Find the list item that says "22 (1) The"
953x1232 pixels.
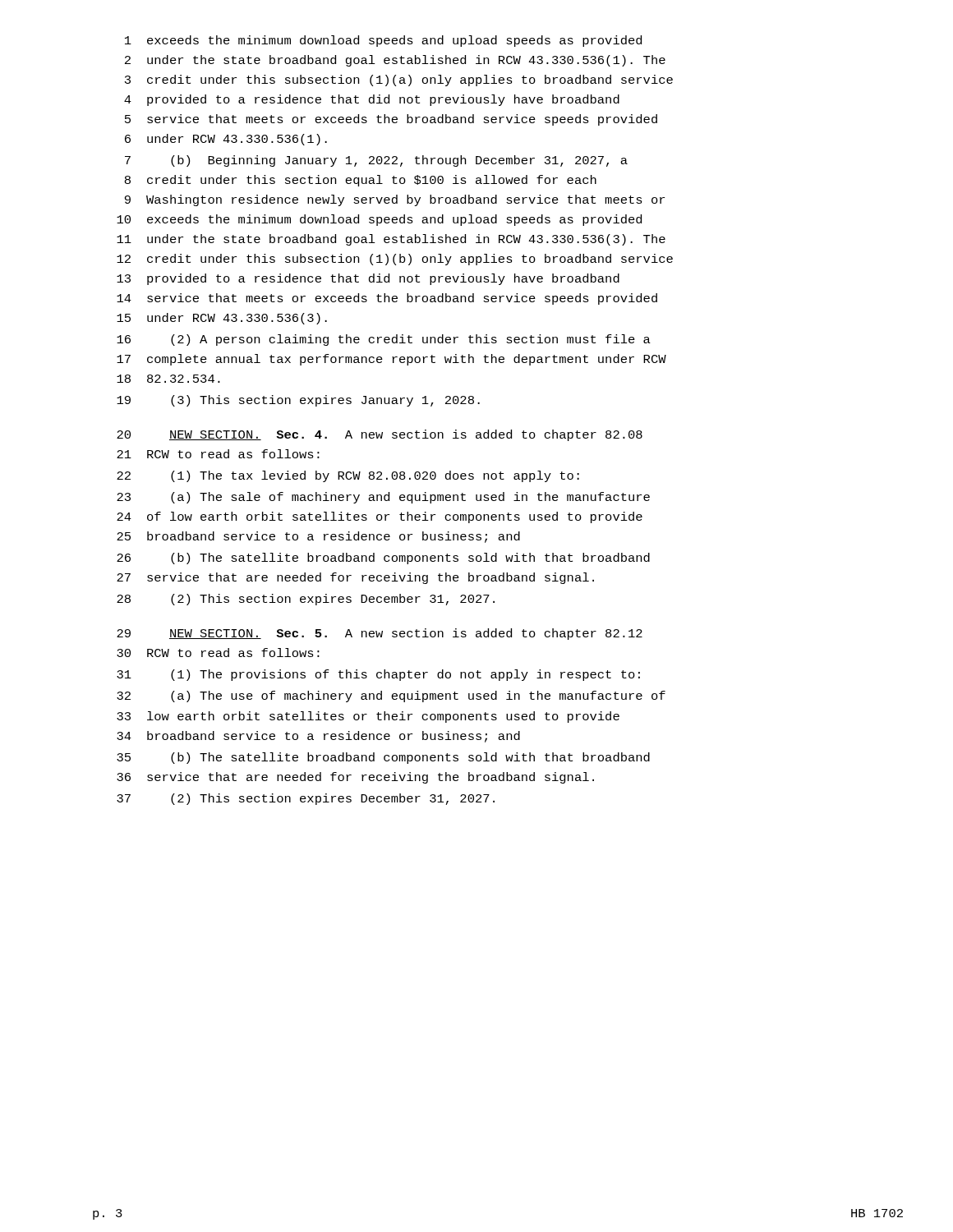[498, 477]
